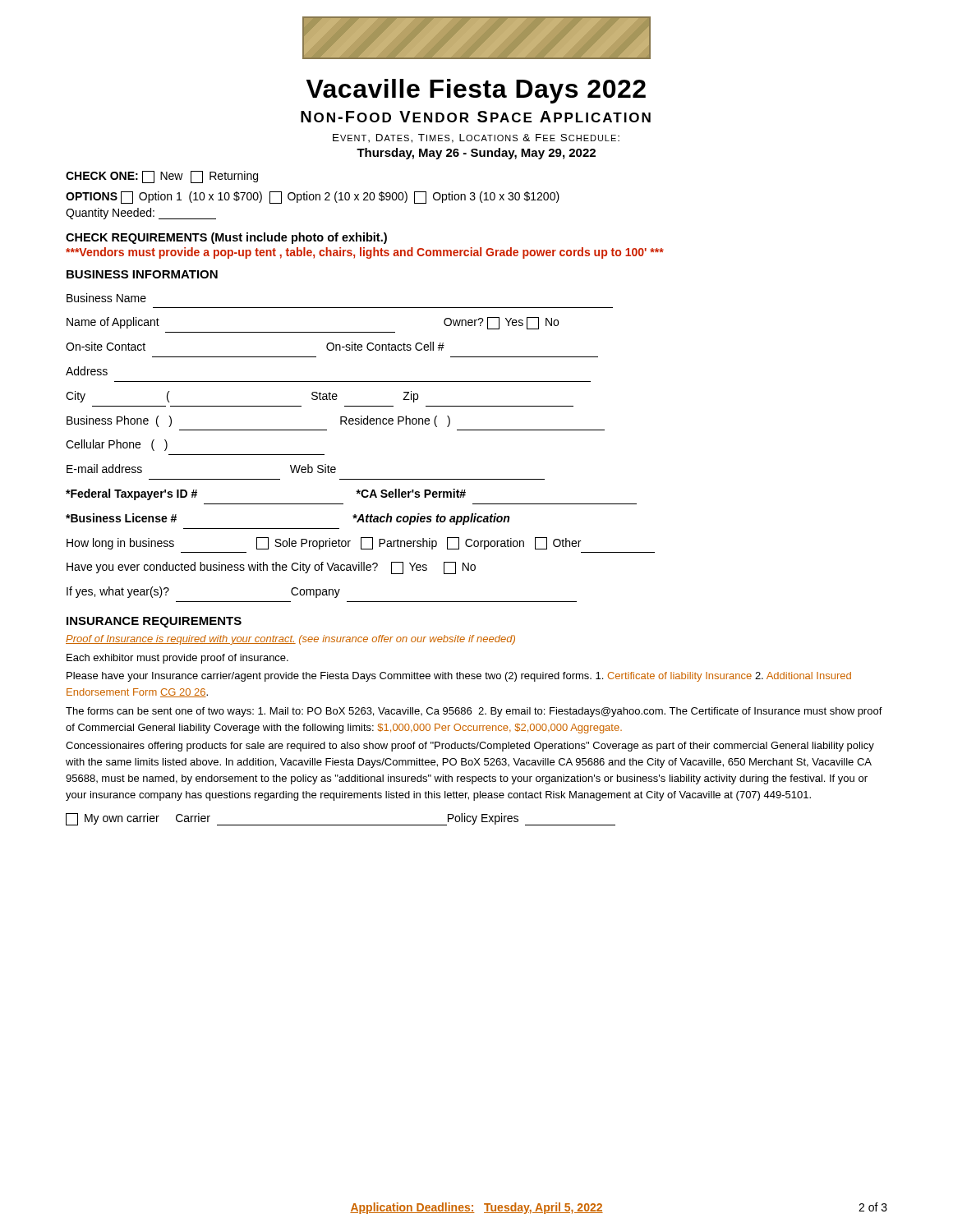Locate the block starting "Thursday, May 26 - Sunday,"
Viewport: 953px width, 1232px height.
tap(476, 152)
